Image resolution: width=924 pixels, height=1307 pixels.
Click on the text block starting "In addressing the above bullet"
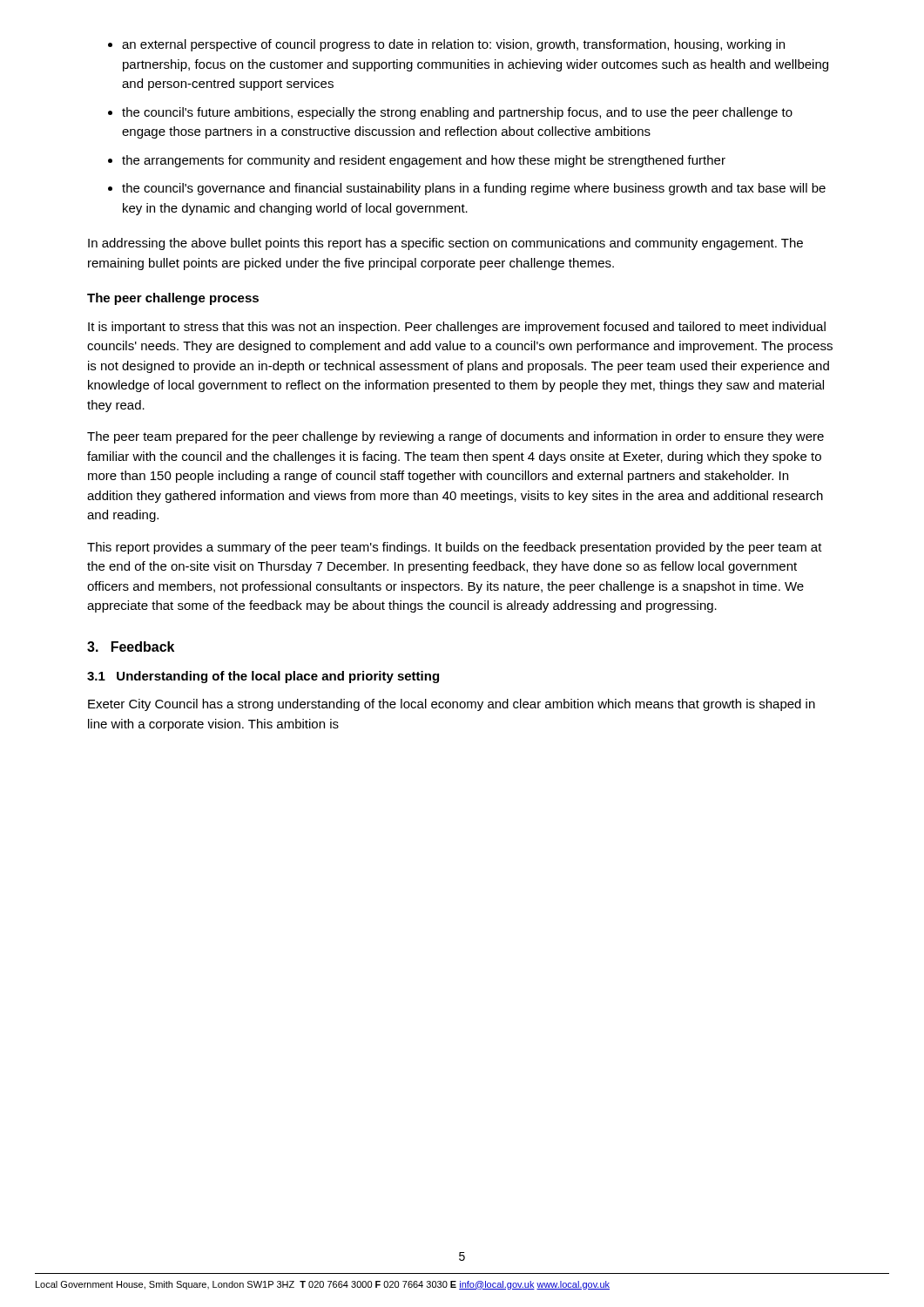pos(445,252)
